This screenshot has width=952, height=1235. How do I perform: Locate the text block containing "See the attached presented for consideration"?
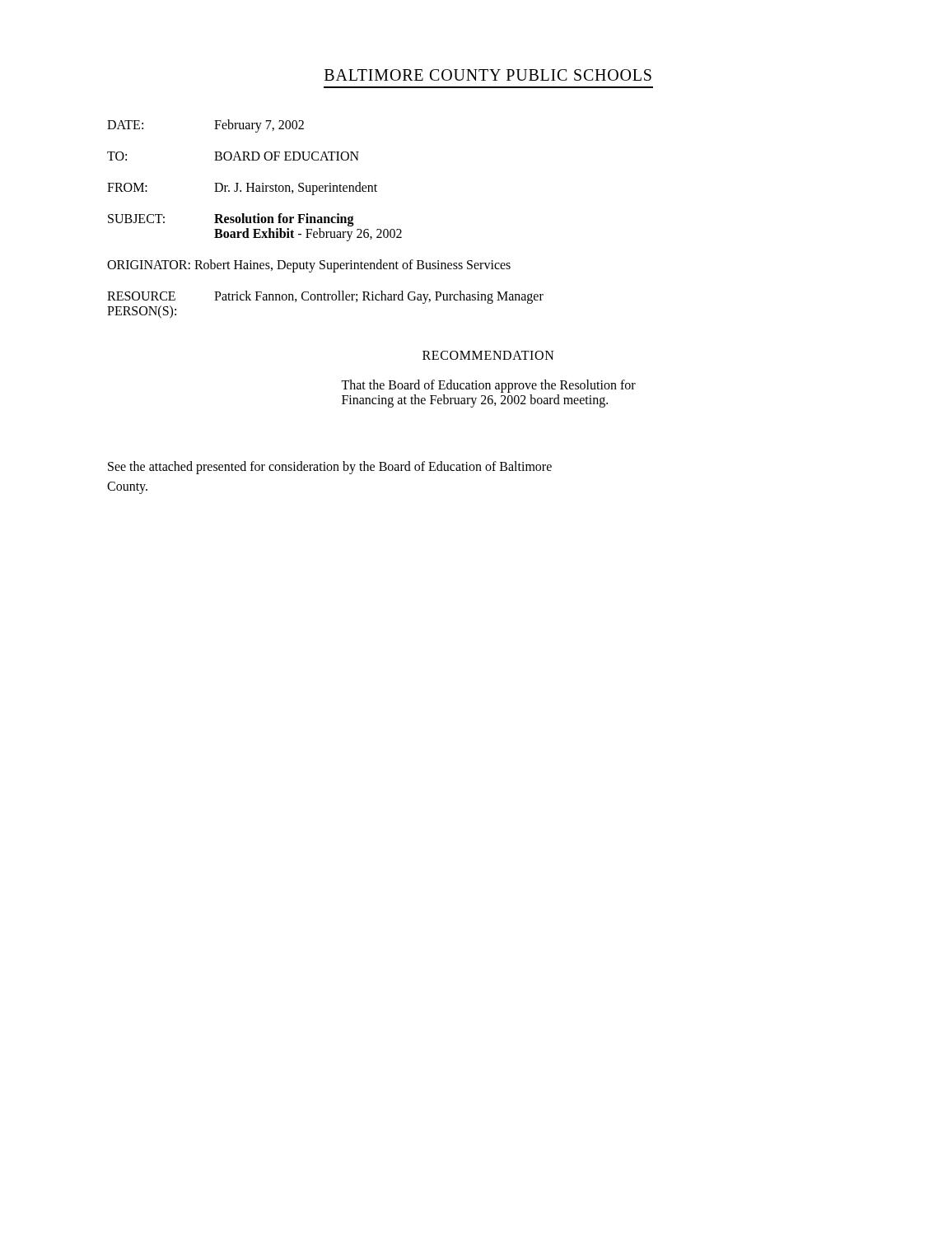[330, 476]
